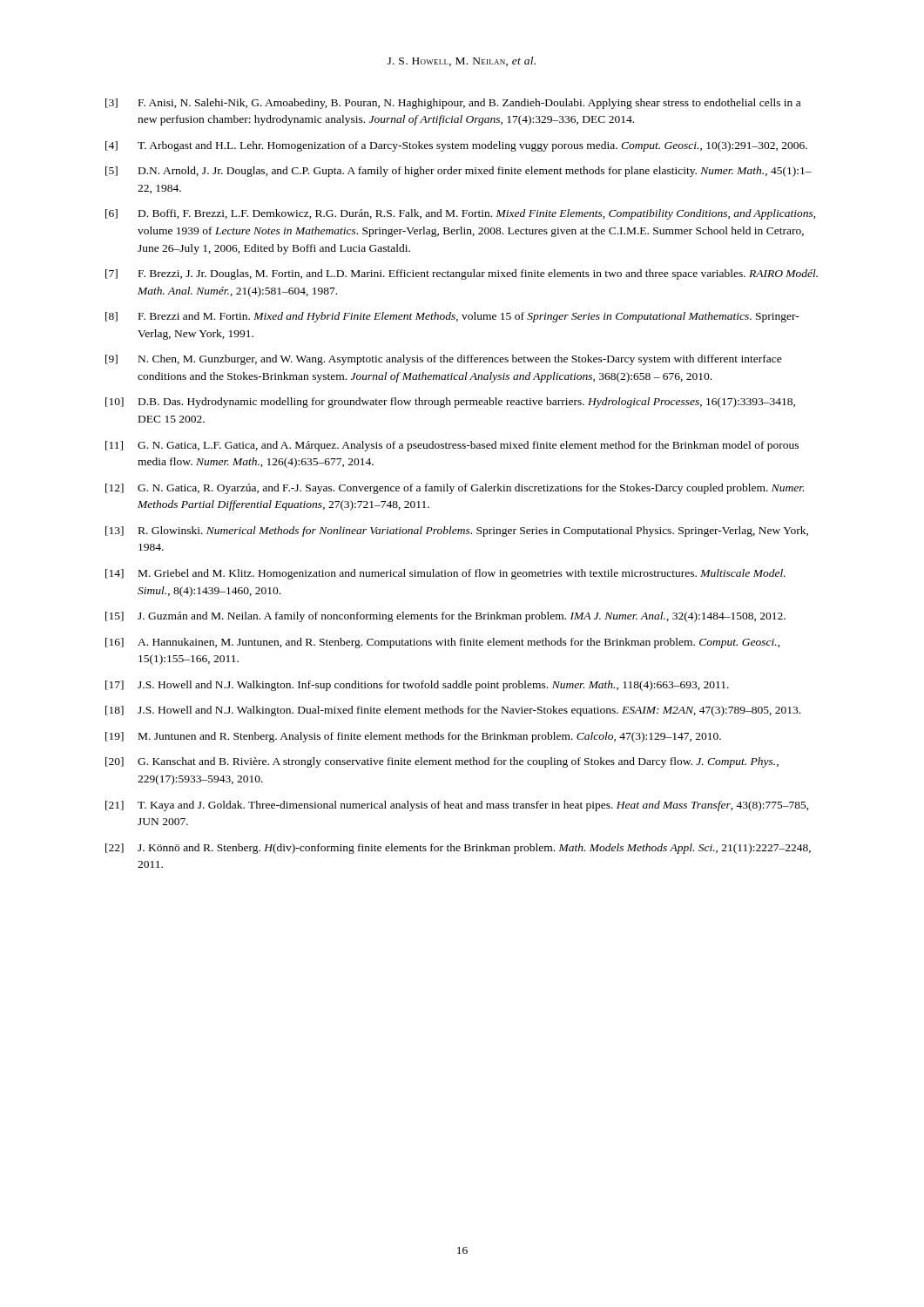Click the passage that begins "[10] D.B. Das. Hydrodynamic modelling for groundwater flow"
Screen dimensions: 1307x924
coord(462,410)
